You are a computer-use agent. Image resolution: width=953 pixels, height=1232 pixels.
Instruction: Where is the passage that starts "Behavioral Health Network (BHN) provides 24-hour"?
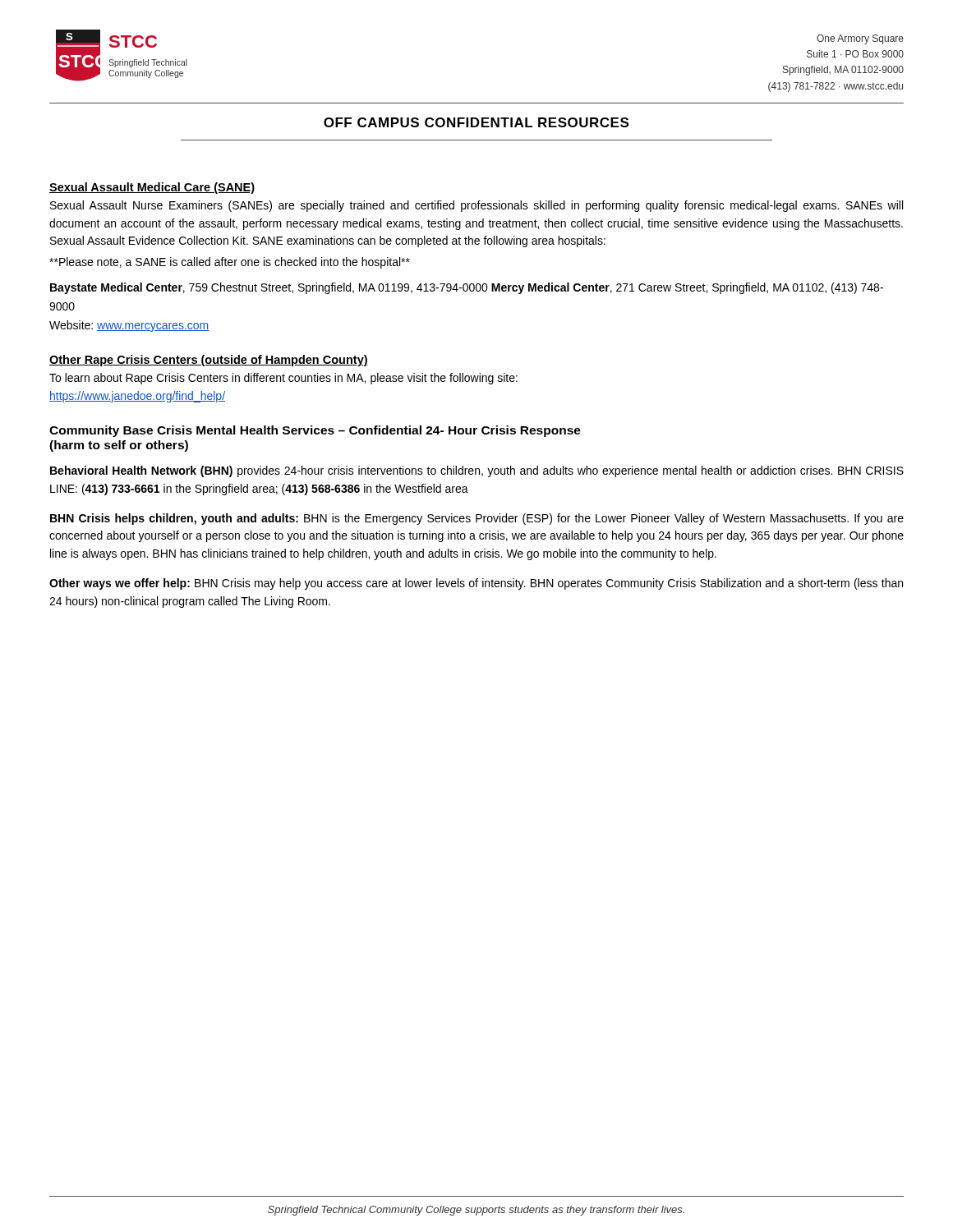click(x=476, y=480)
